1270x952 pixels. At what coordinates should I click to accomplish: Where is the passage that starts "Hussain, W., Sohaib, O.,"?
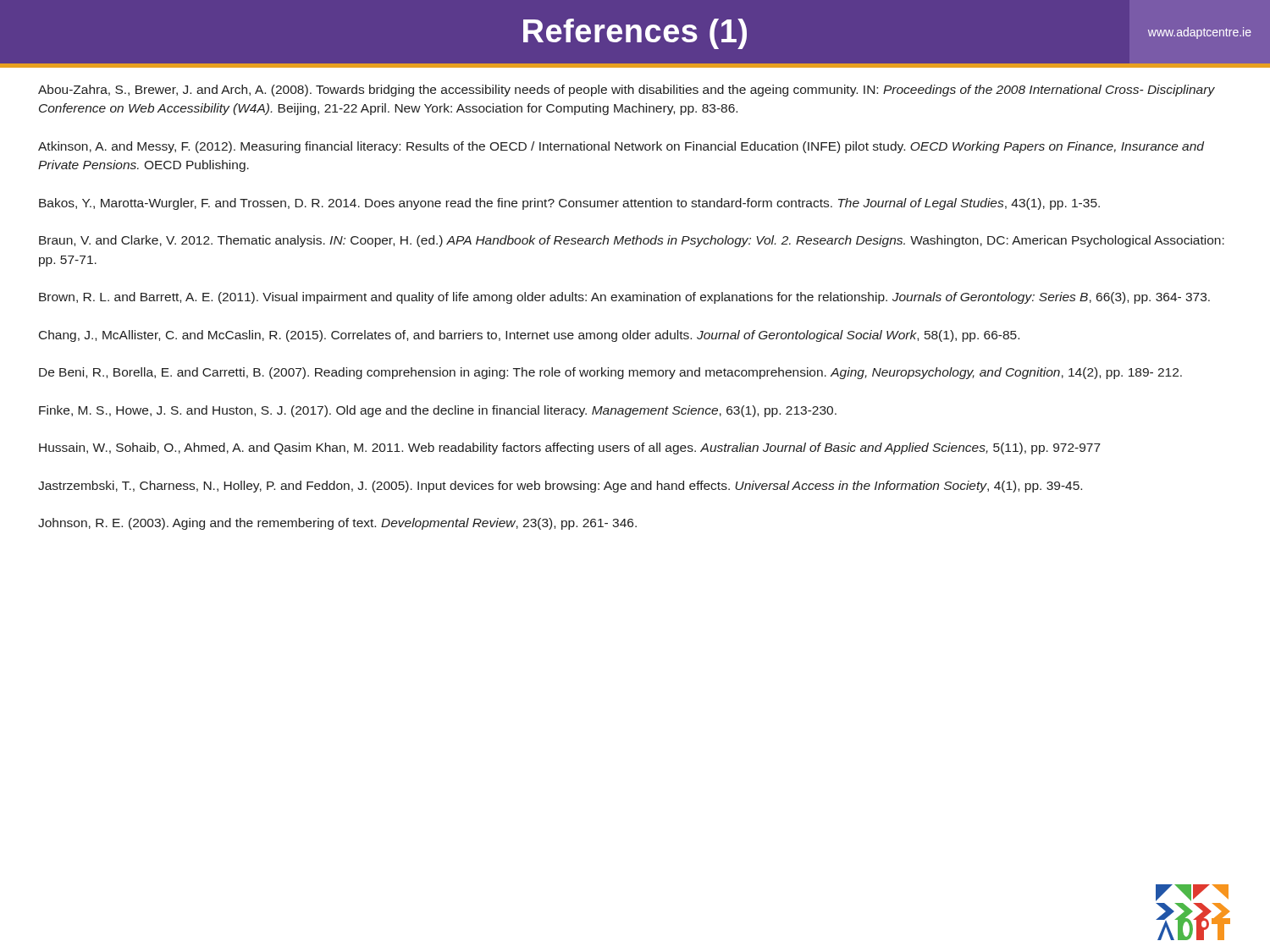[x=569, y=447]
